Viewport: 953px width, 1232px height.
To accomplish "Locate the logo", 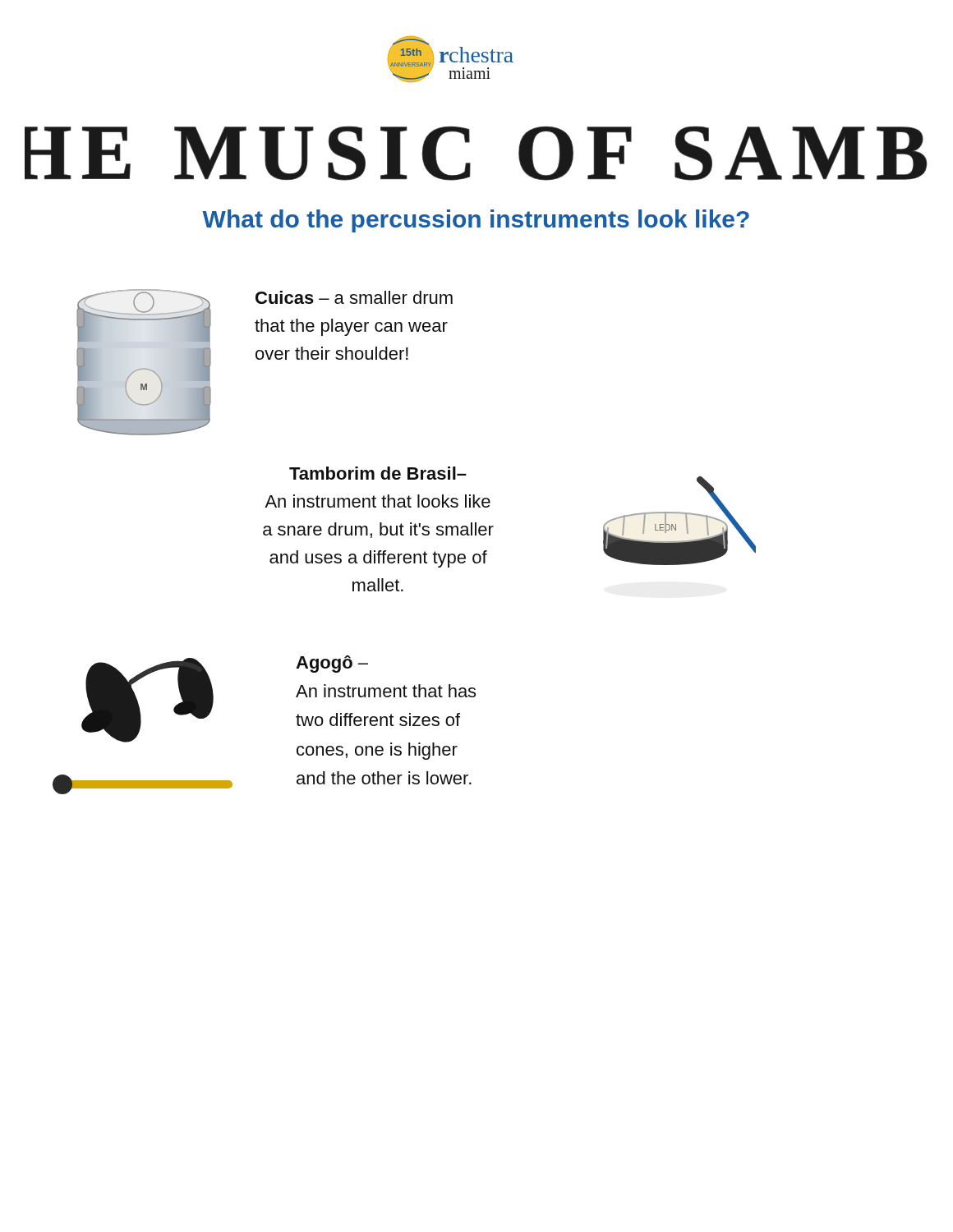I will click(476, 49).
